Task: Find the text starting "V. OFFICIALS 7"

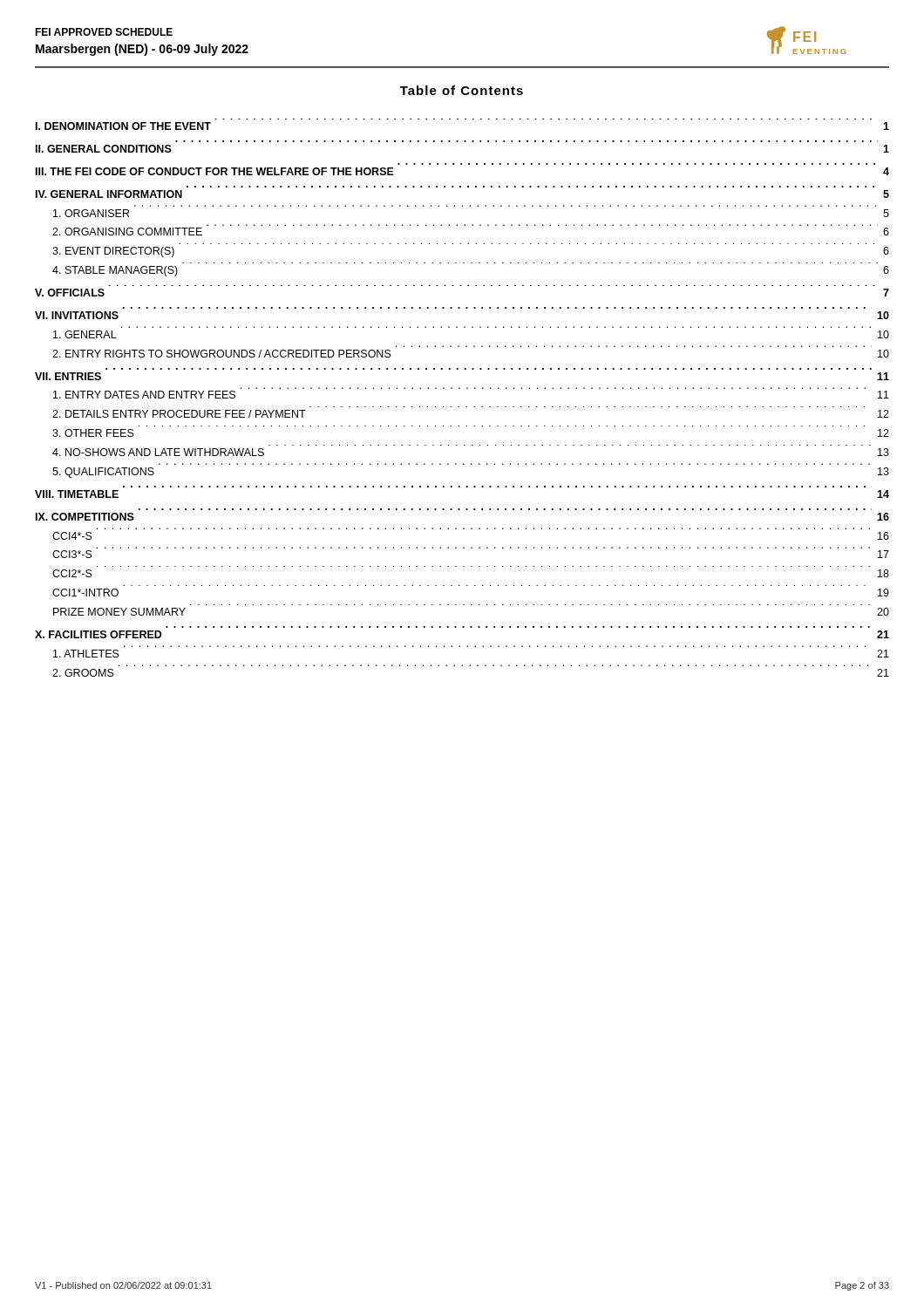Action: [462, 294]
